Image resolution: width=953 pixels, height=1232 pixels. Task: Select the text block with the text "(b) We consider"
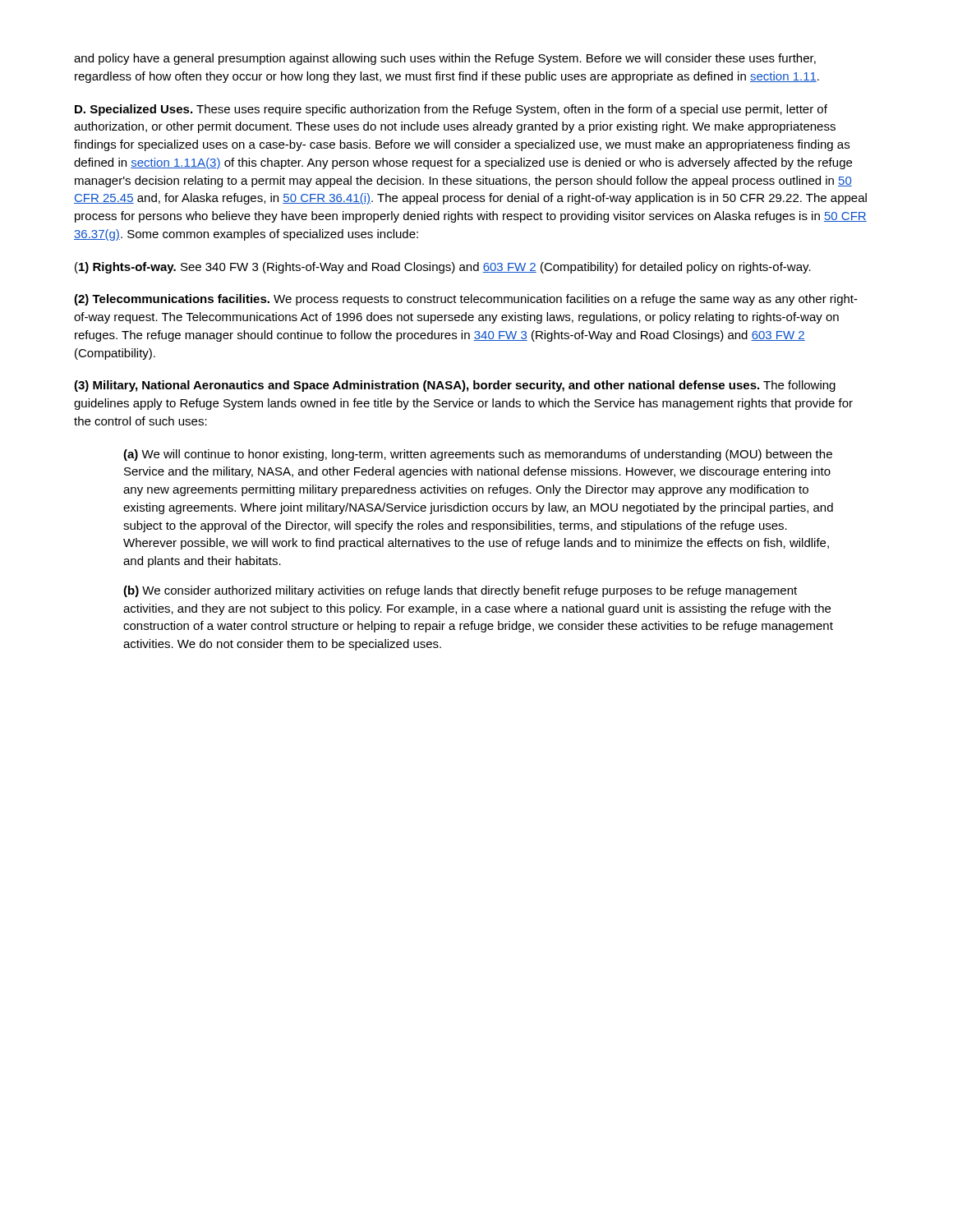coord(478,617)
